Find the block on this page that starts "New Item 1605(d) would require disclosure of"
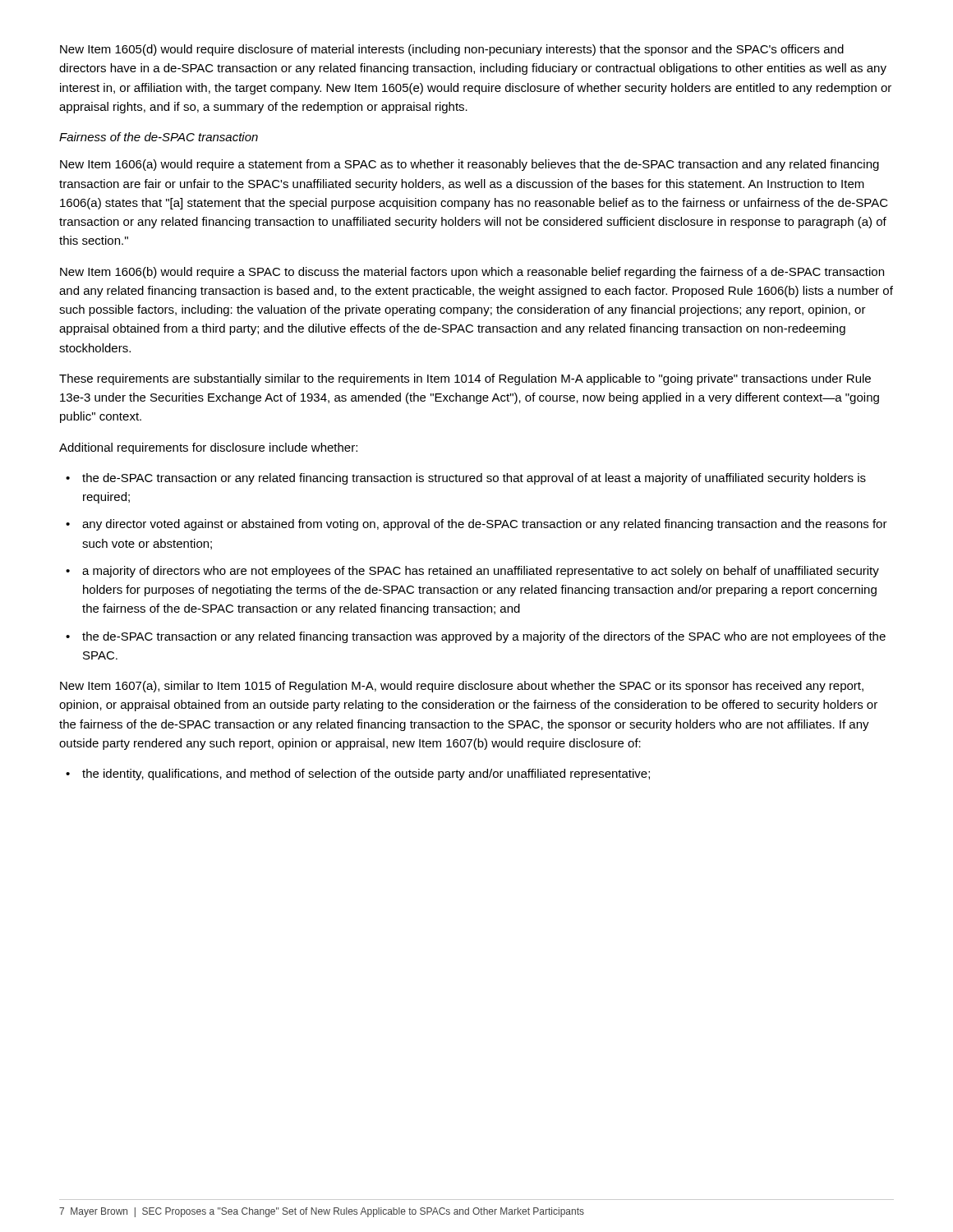 click(476, 78)
